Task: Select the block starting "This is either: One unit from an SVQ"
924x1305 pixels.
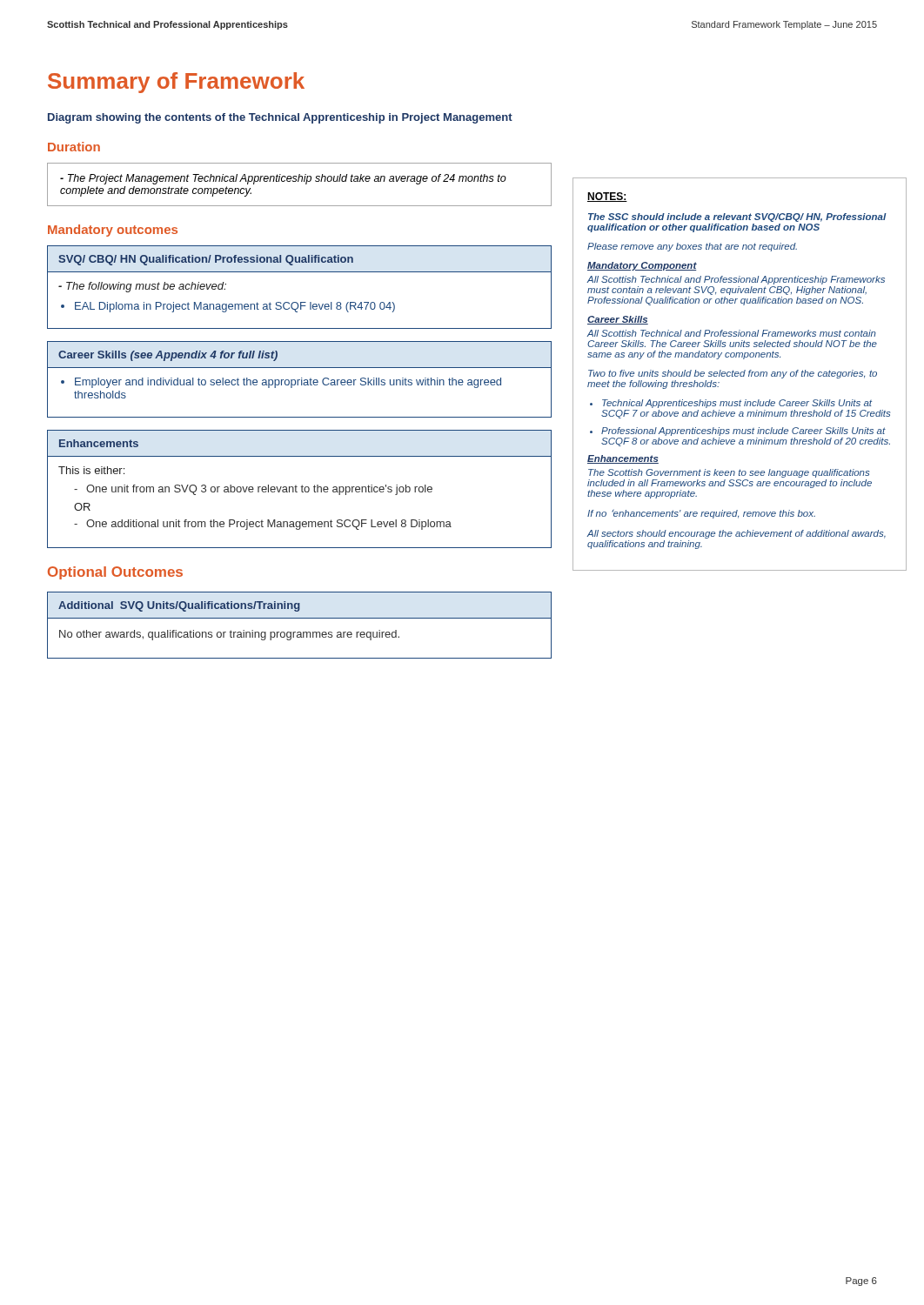Action: click(x=299, y=497)
